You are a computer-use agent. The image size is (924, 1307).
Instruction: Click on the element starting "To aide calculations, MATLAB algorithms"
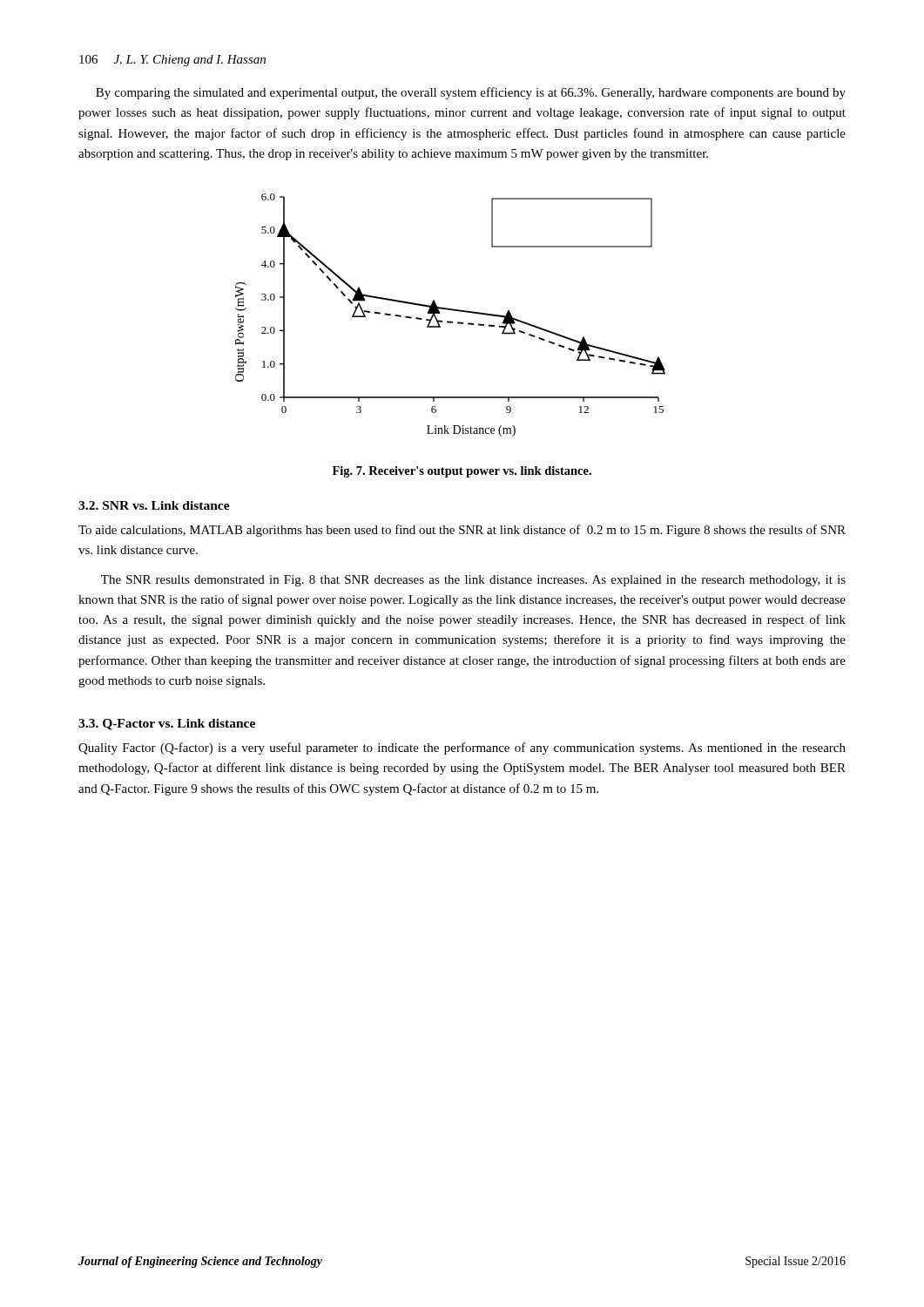462,540
